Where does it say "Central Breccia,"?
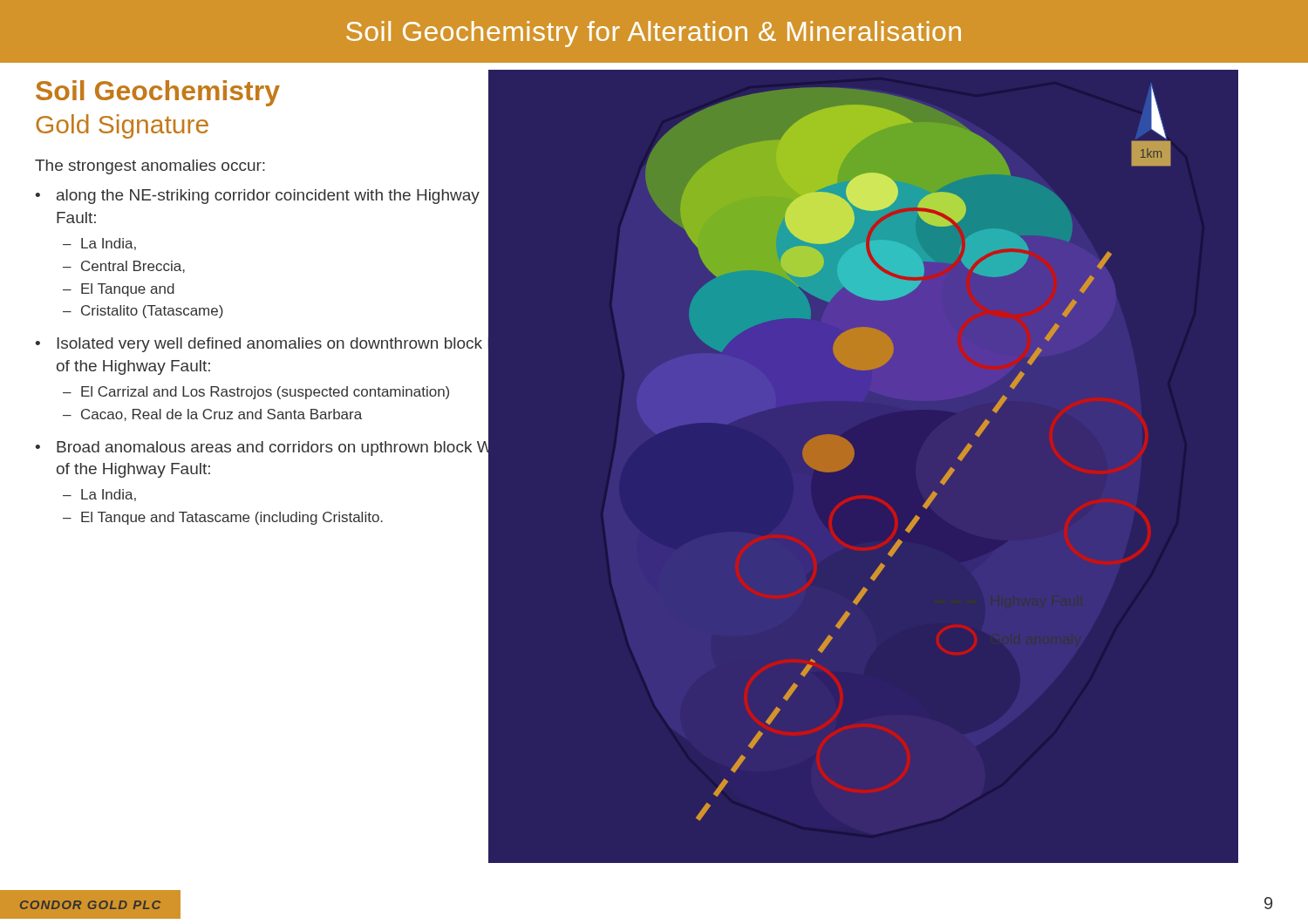Viewport: 1308px width, 924px height. (133, 266)
